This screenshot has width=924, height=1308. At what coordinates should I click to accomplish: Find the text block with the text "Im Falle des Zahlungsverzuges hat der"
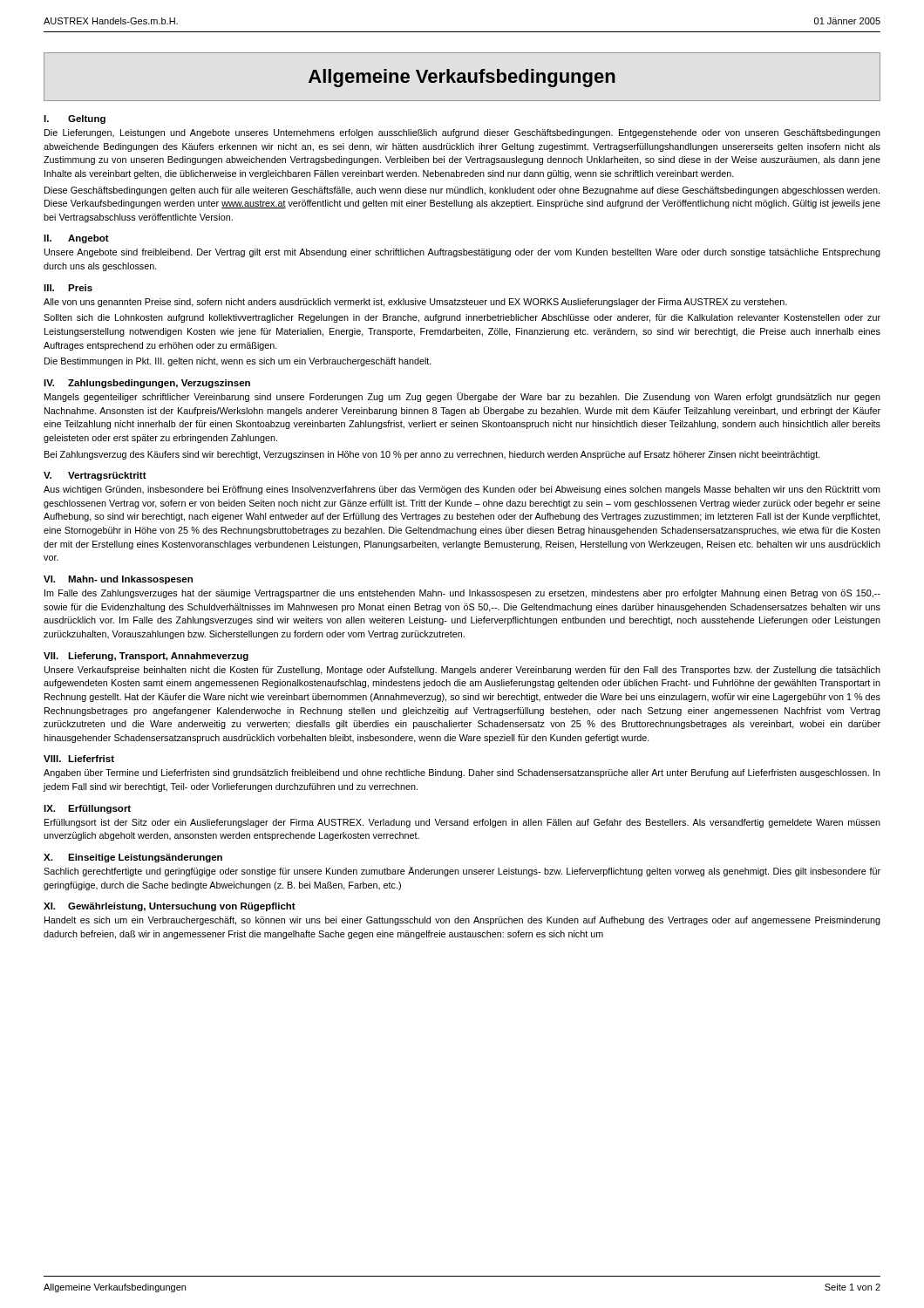pyautogui.click(x=462, y=614)
